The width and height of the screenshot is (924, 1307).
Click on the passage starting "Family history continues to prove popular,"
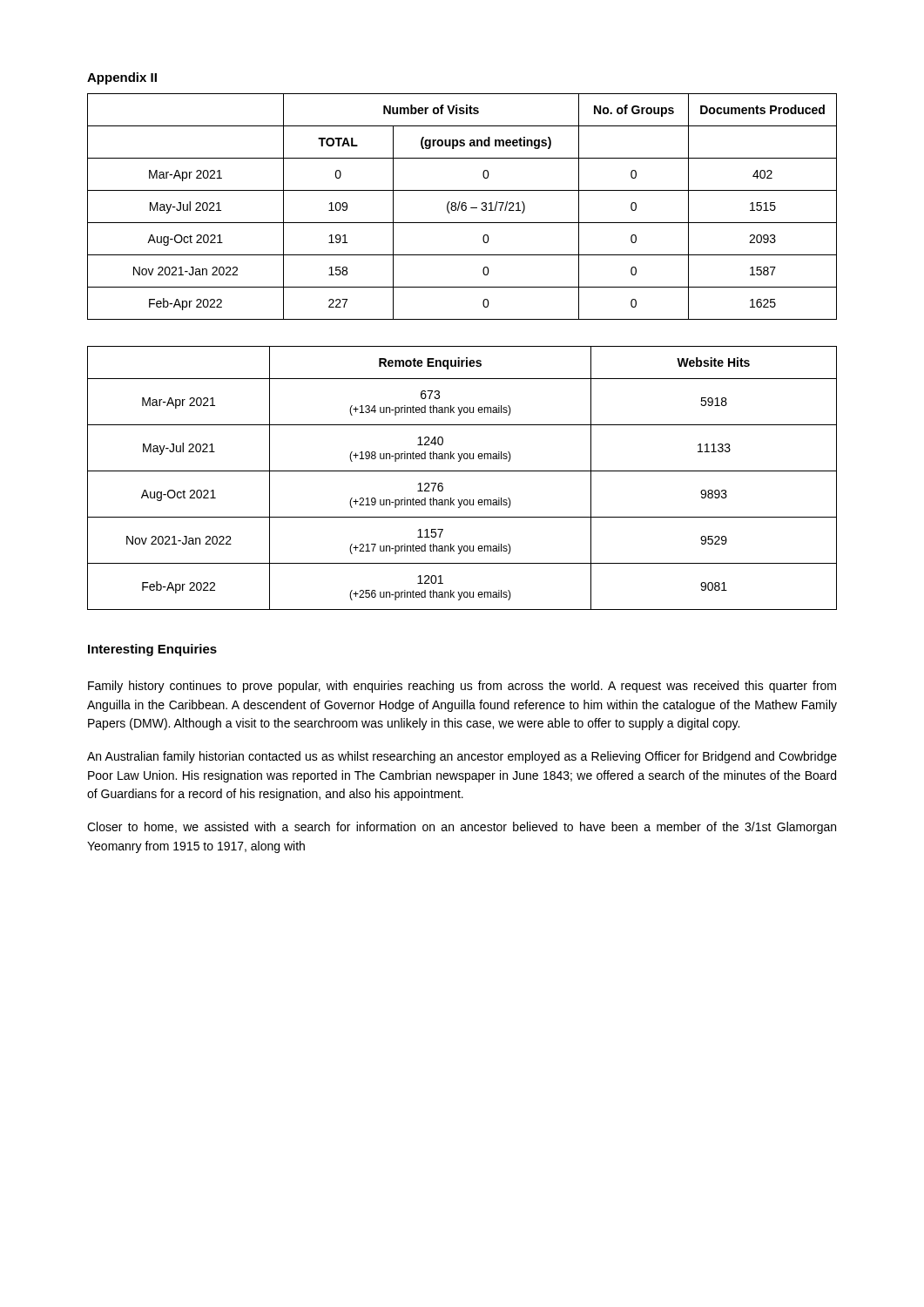point(462,705)
